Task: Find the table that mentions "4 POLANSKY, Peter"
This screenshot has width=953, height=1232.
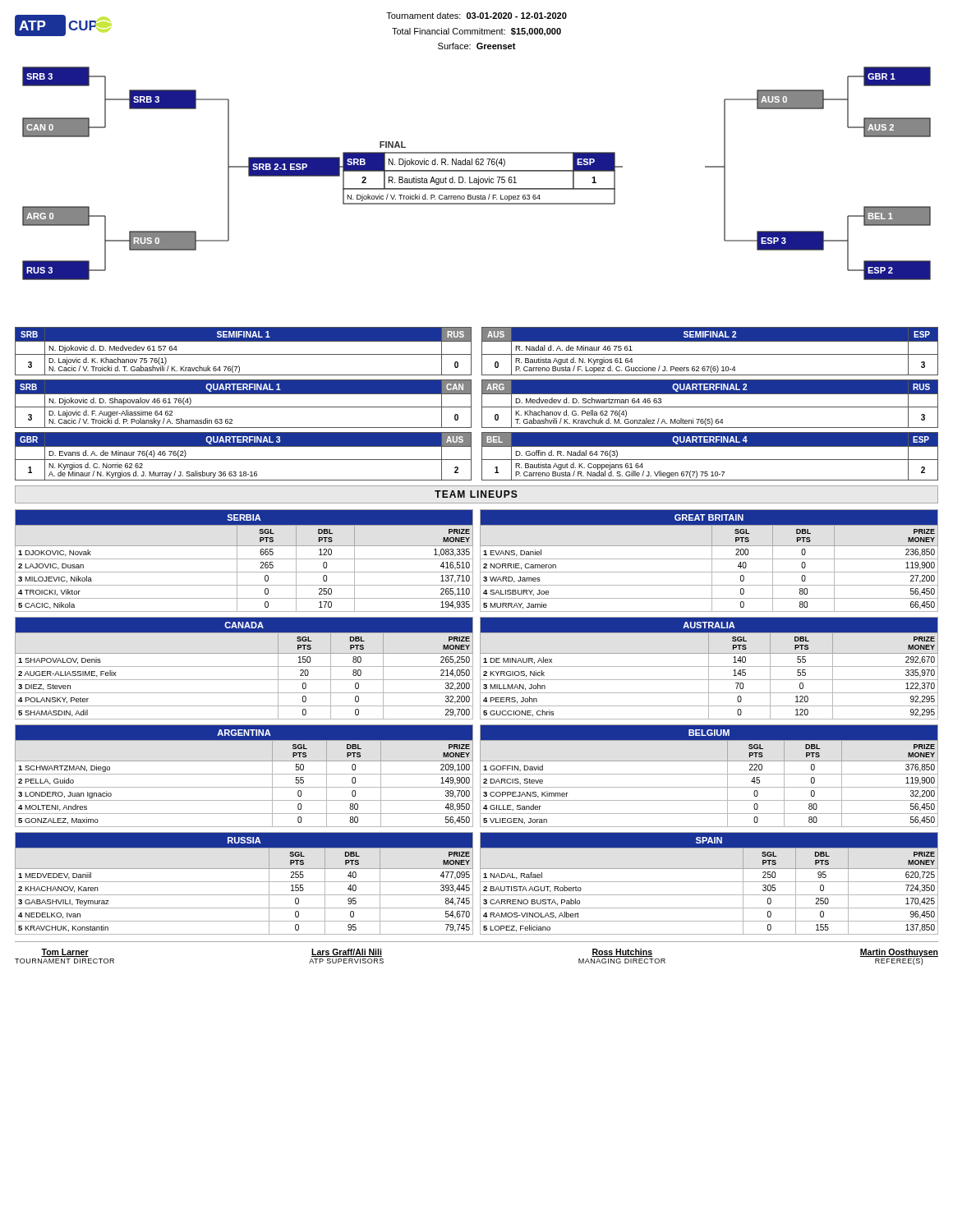Action: point(244,668)
